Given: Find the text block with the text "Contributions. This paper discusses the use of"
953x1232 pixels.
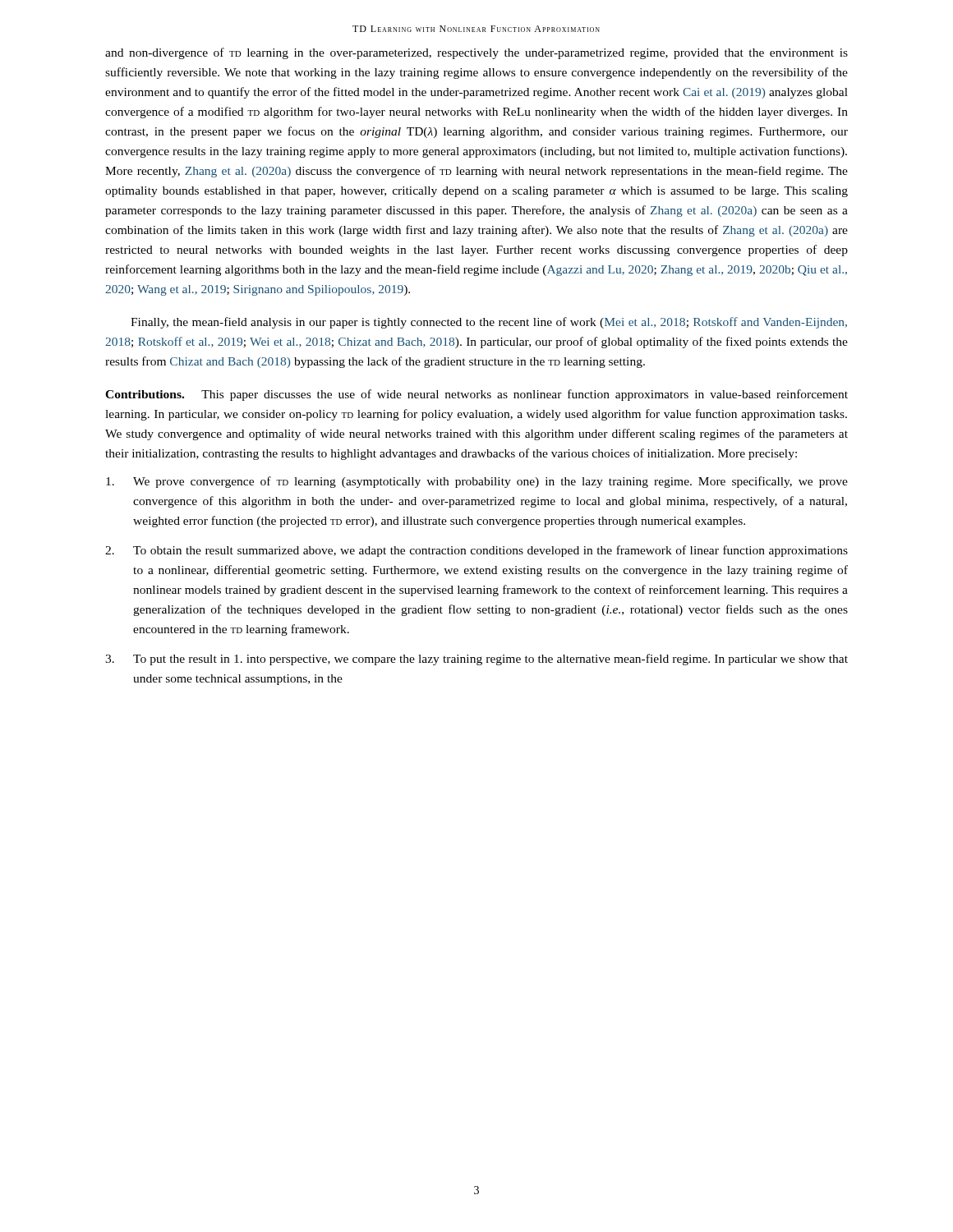Looking at the screenshot, I should coord(476,424).
